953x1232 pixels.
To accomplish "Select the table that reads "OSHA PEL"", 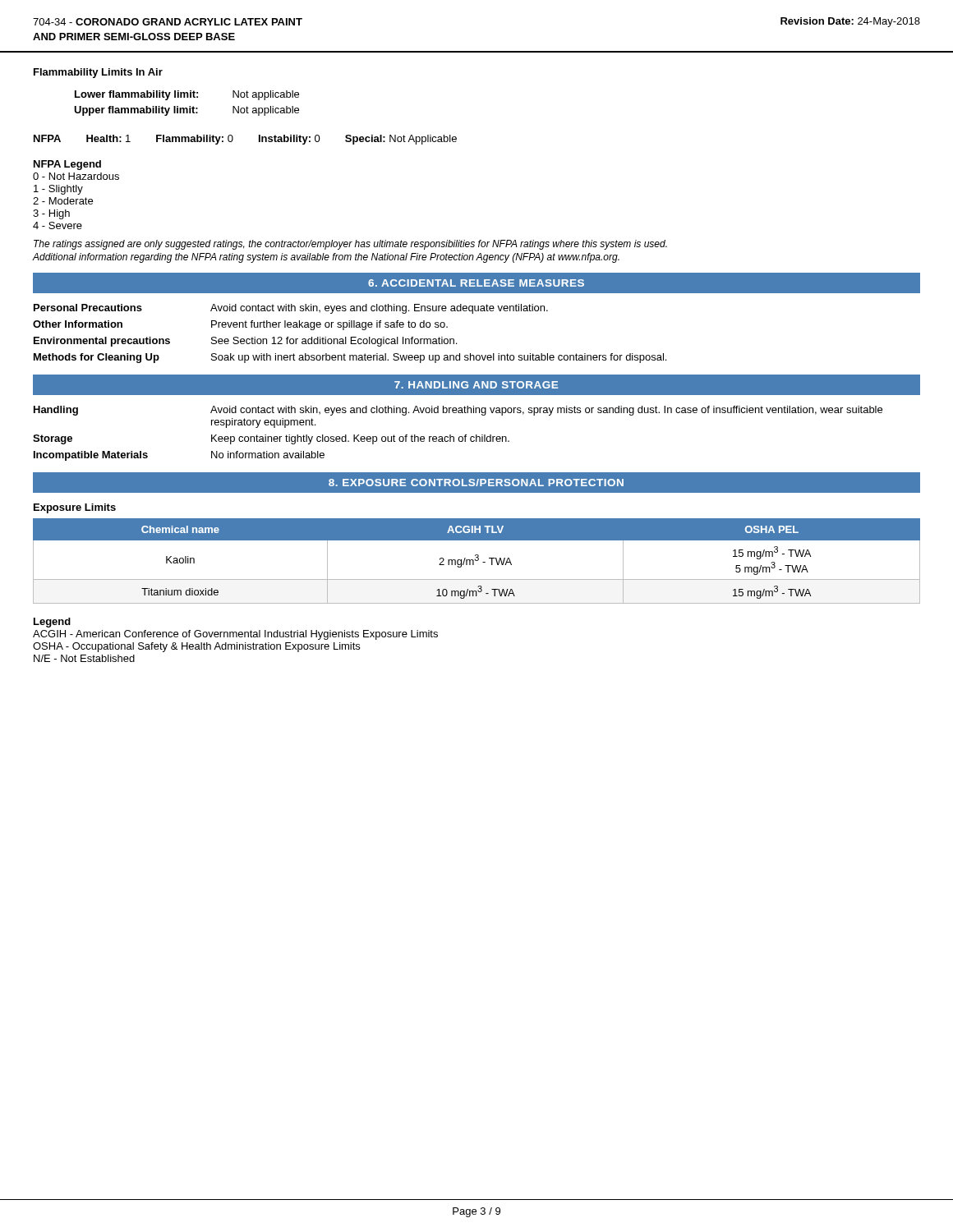I will 476,561.
